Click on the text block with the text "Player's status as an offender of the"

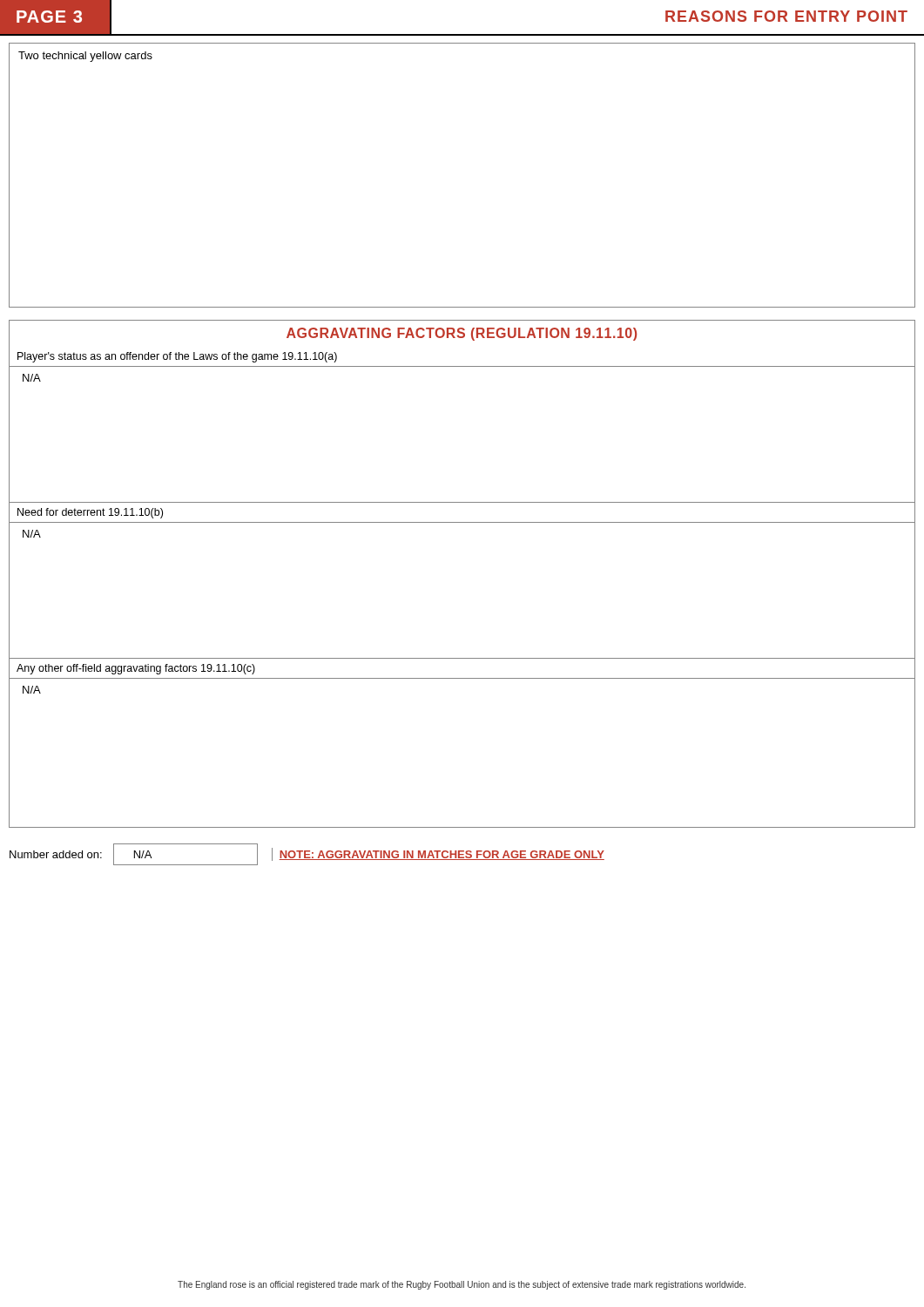click(177, 356)
